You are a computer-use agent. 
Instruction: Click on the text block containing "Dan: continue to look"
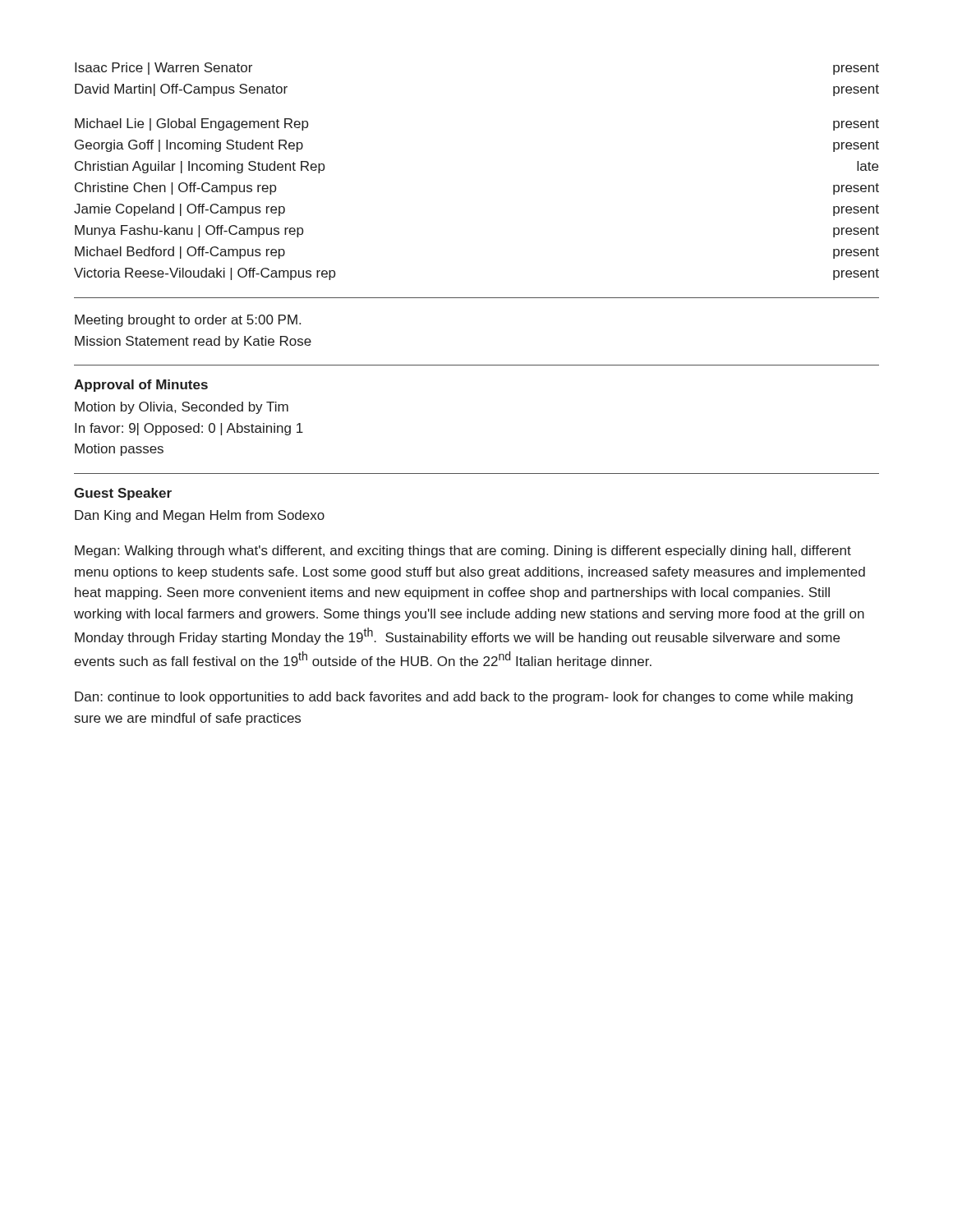pos(464,708)
